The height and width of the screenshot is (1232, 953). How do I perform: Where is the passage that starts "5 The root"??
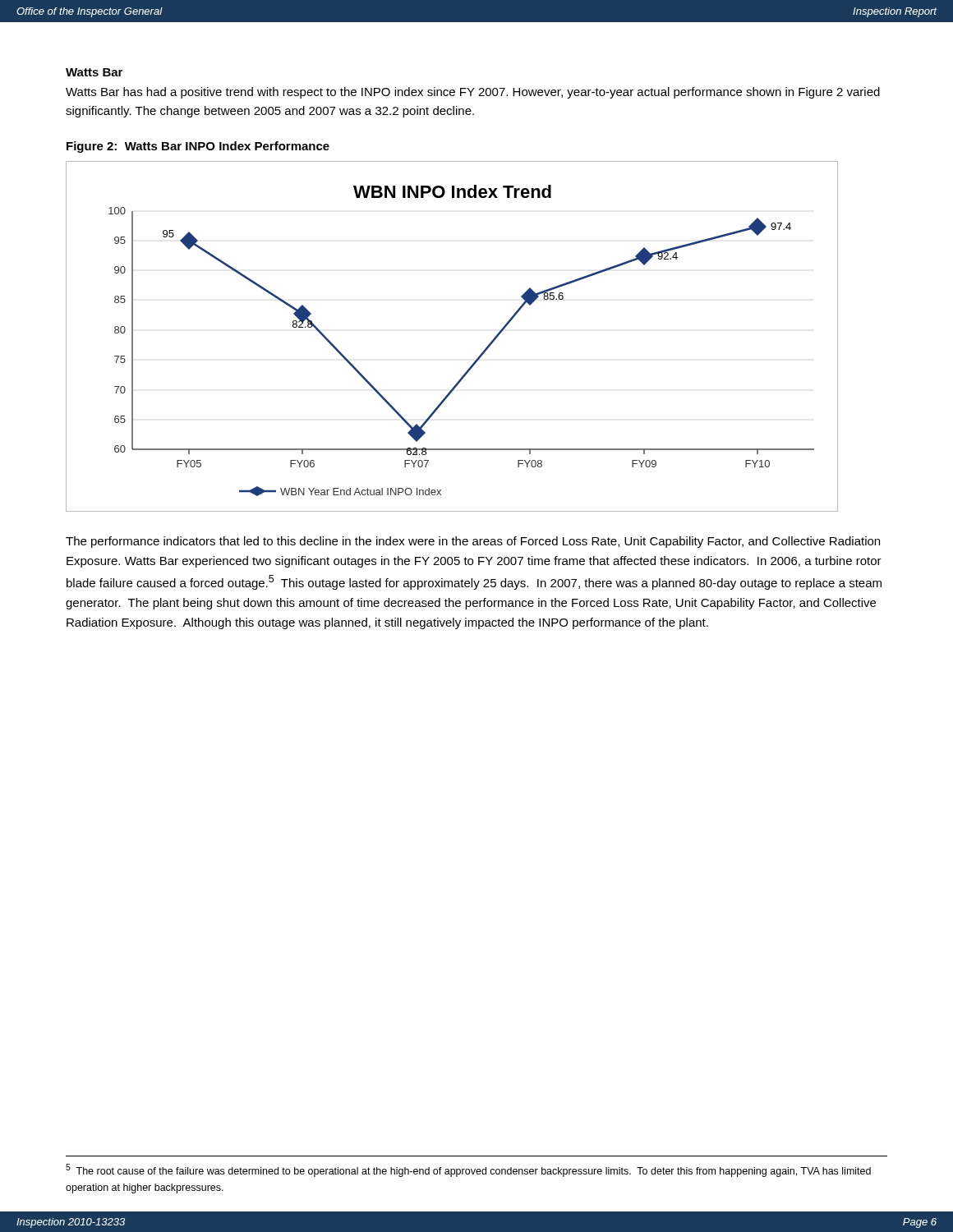(468, 1178)
